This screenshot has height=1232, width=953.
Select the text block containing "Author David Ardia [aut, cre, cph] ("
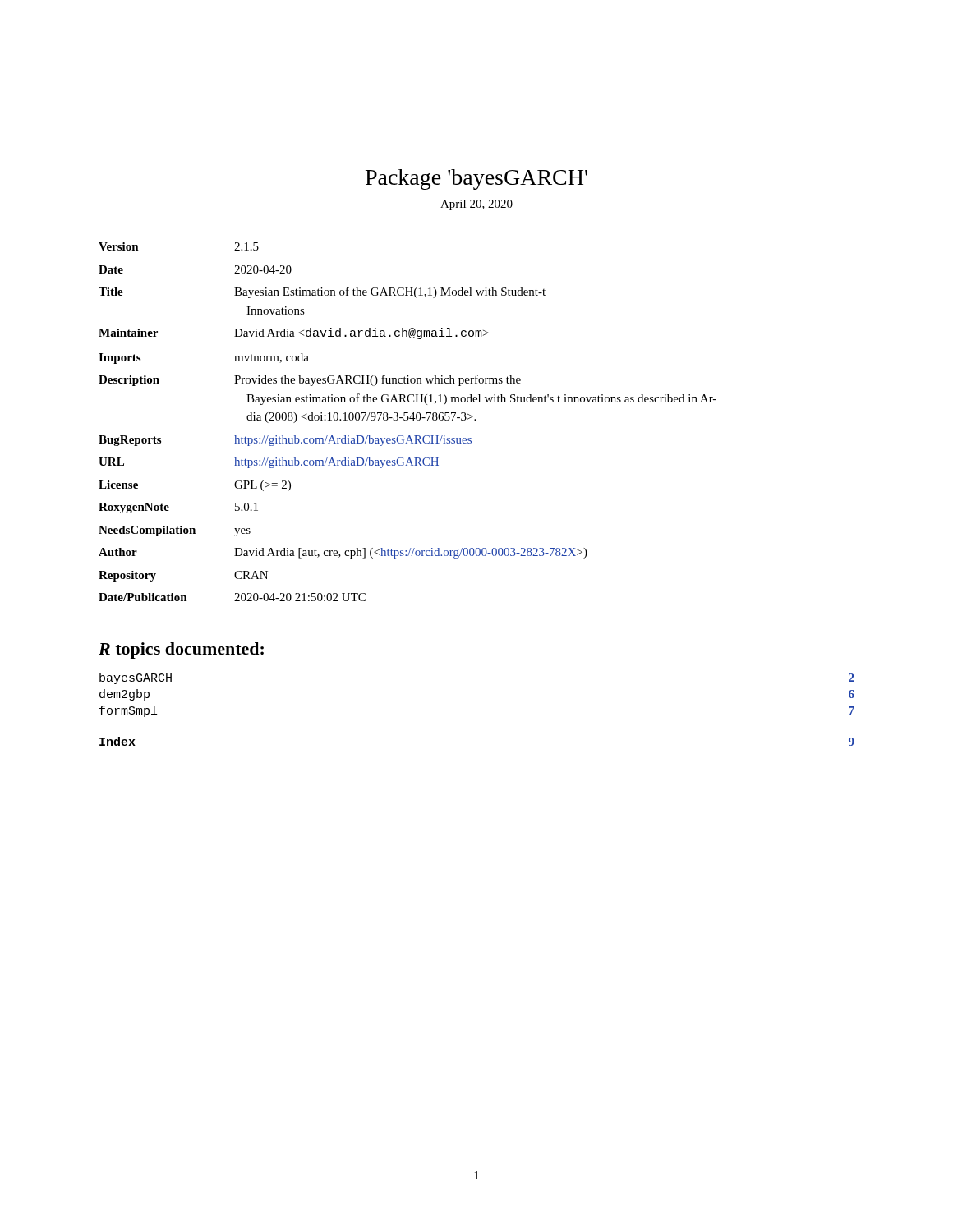343,552
